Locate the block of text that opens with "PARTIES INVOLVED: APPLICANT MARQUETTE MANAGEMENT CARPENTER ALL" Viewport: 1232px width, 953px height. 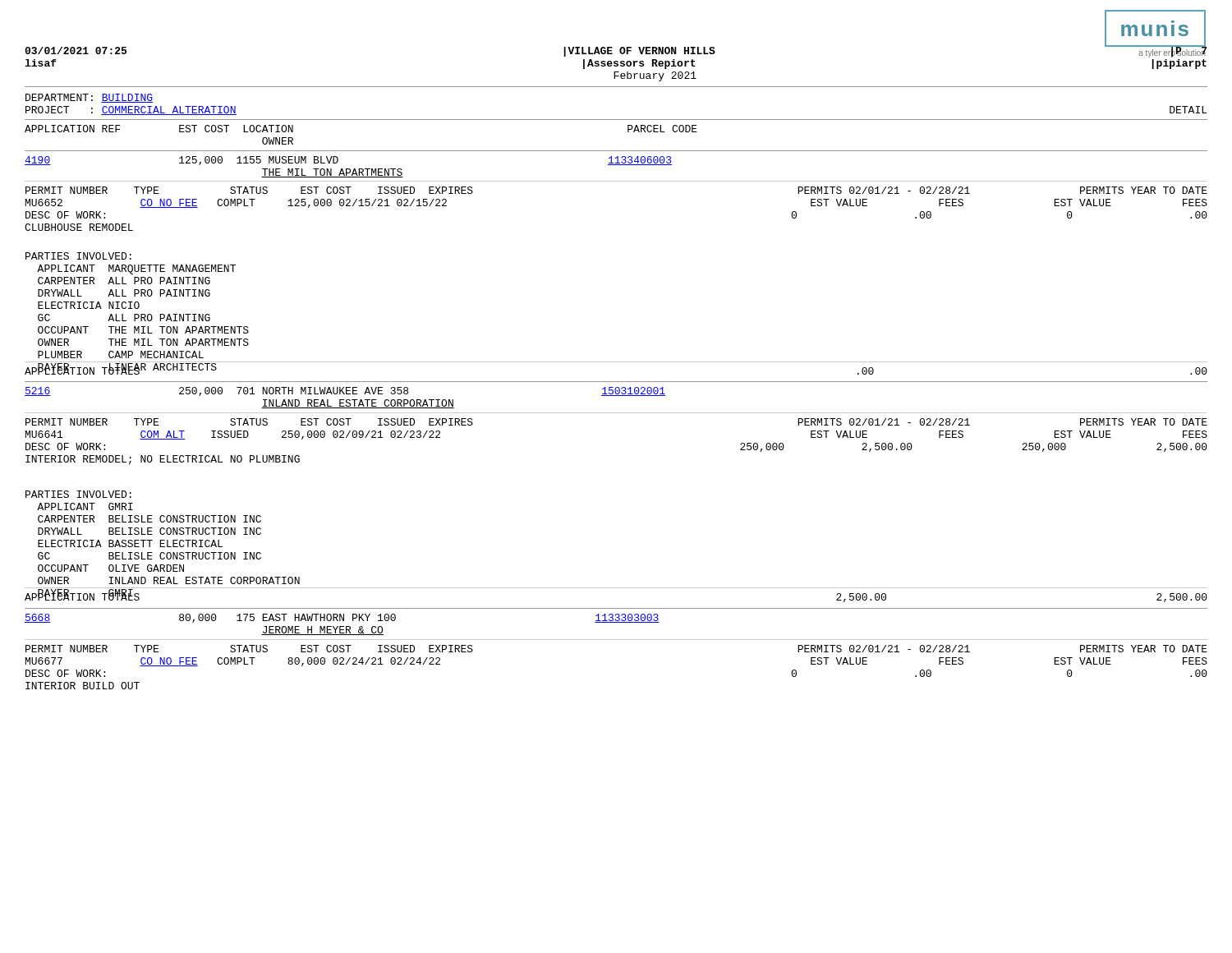(x=137, y=312)
